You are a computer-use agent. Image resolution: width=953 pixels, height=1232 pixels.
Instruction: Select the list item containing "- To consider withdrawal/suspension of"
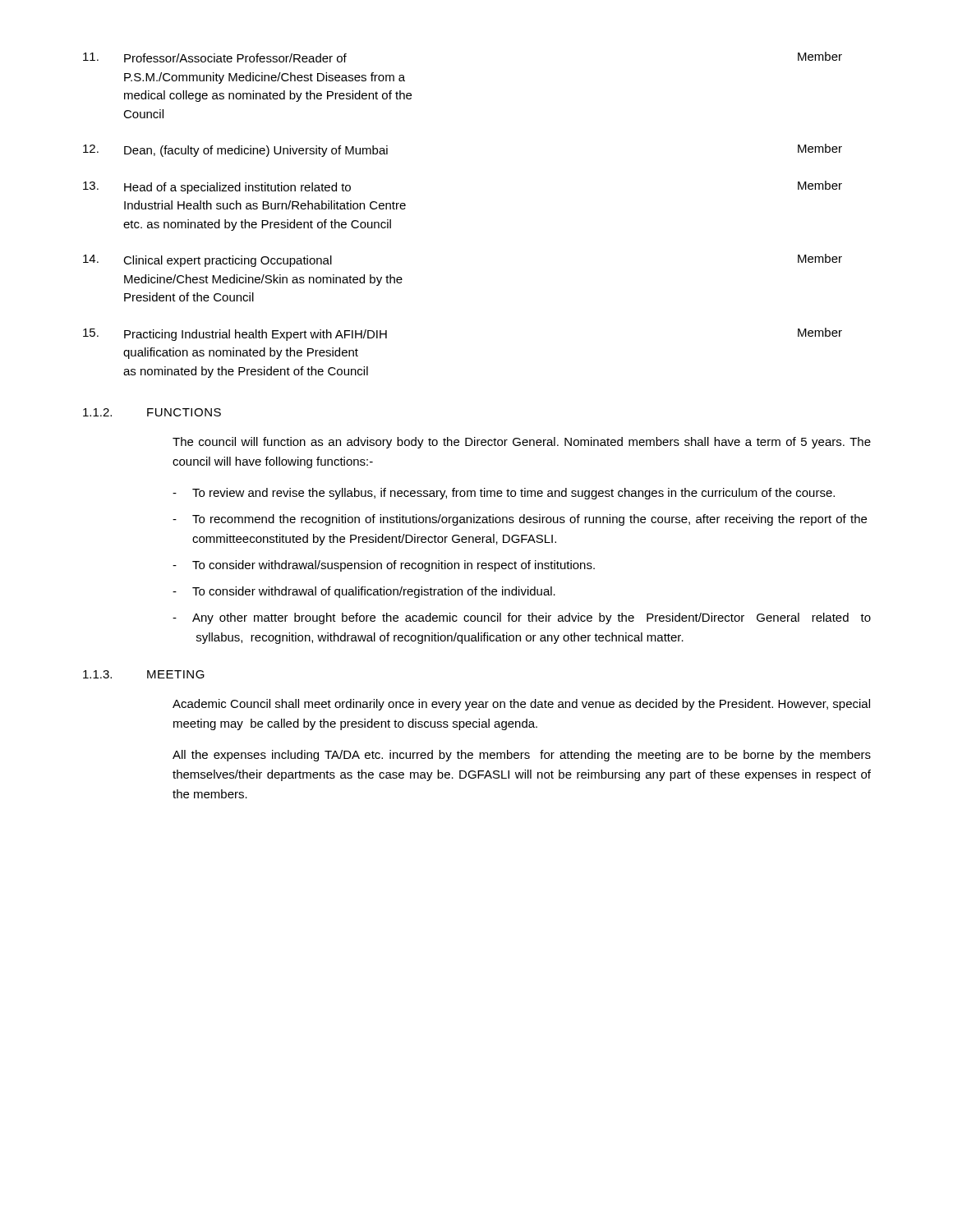[522, 565]
